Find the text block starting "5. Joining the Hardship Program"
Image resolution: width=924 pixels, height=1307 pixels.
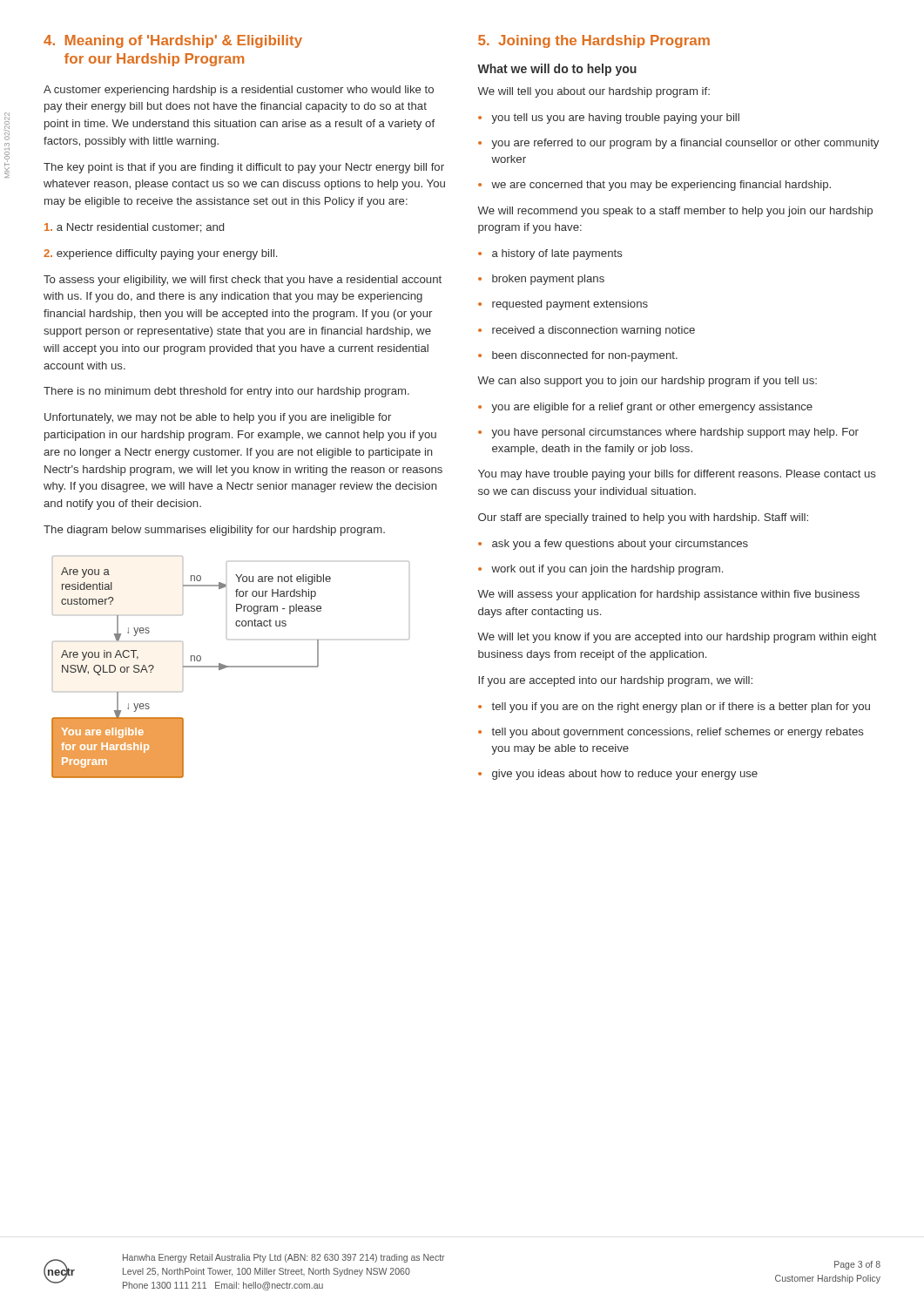(x=679, y=41)
